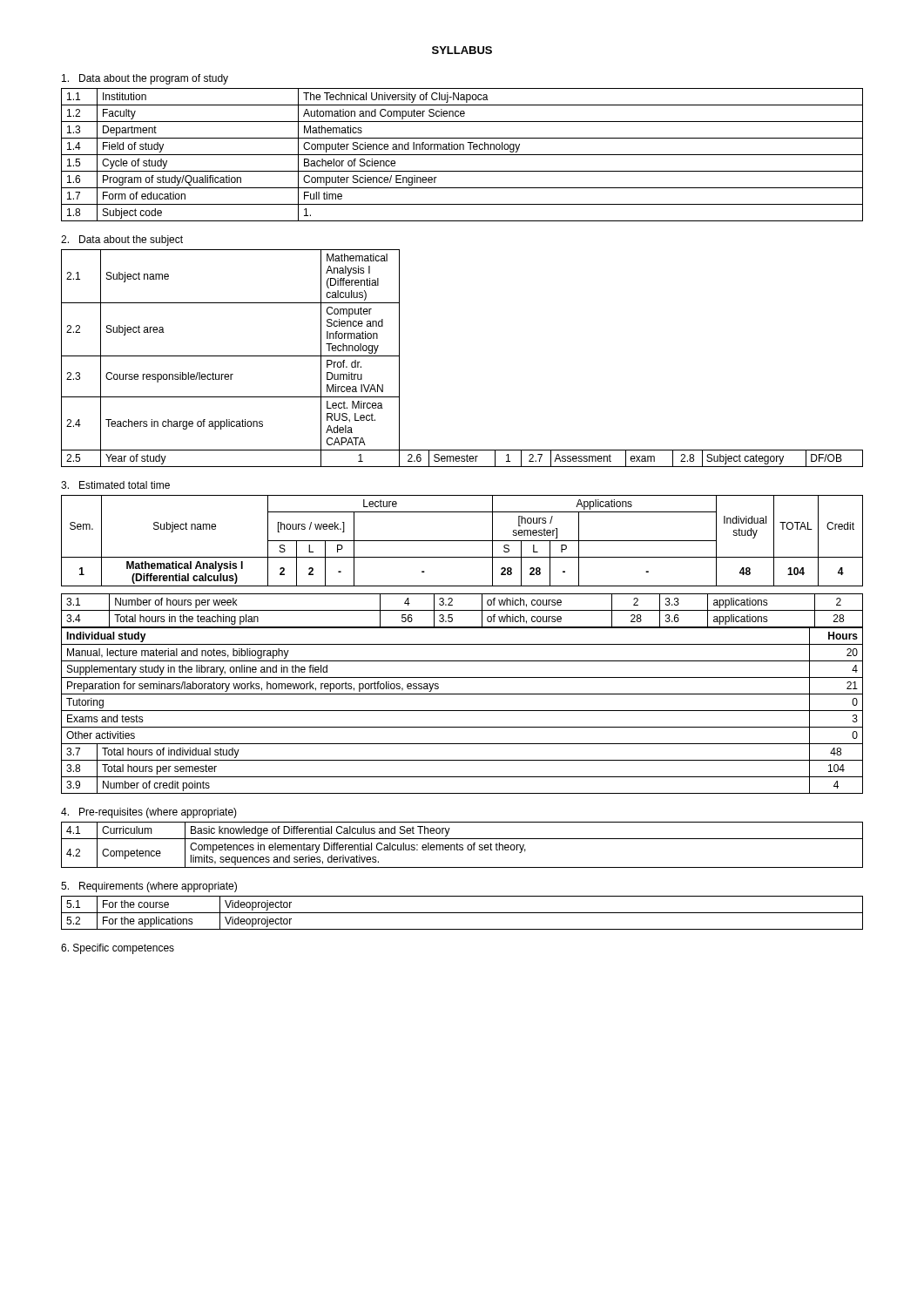Find the section header with the text "4. Pre-requisites (where"
Viewport: 924px width, 1307px height.
[x=149, y=812]
